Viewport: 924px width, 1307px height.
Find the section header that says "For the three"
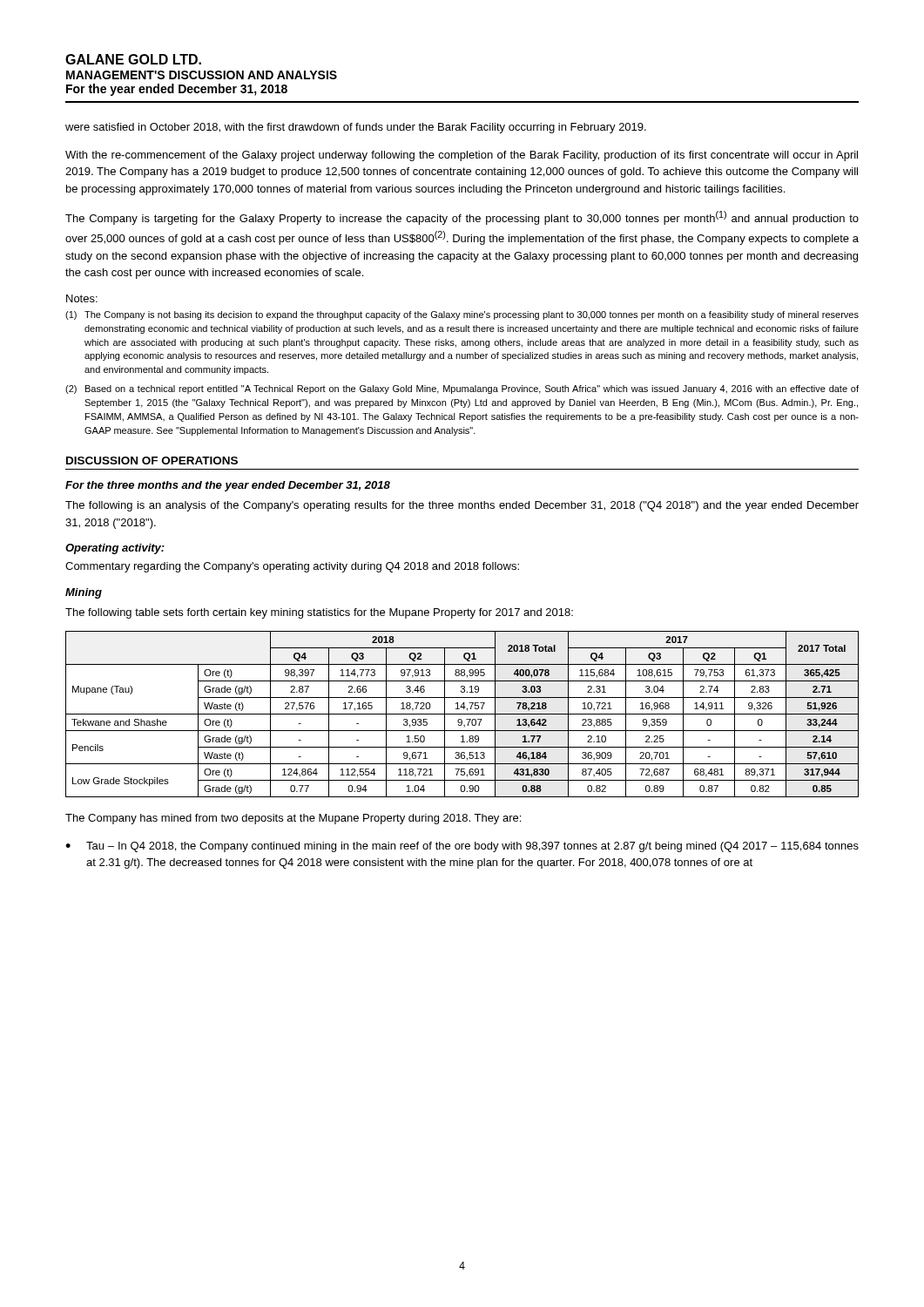pos(228,485)
